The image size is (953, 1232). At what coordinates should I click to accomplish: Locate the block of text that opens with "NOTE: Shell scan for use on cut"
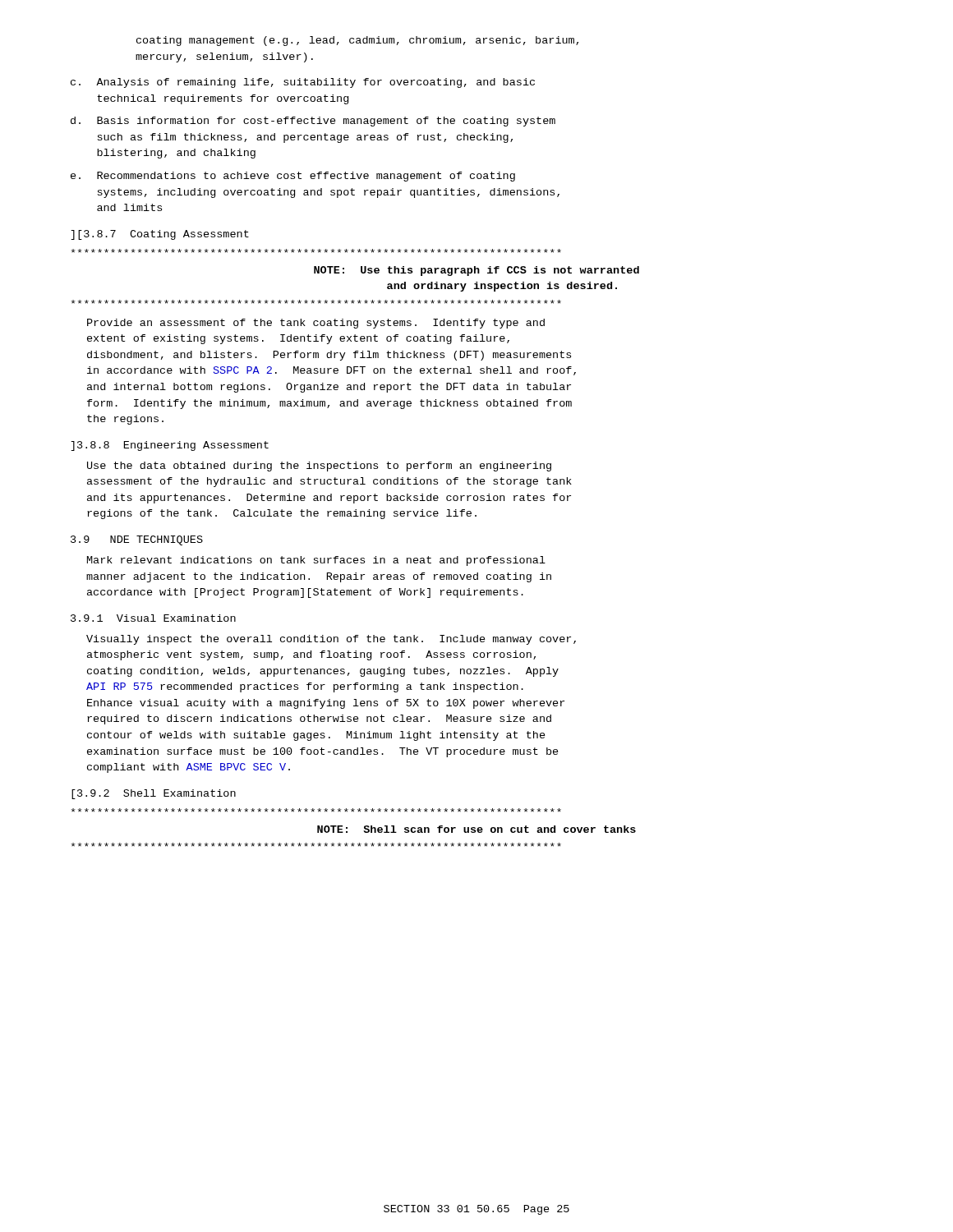(x=476, y=830)
